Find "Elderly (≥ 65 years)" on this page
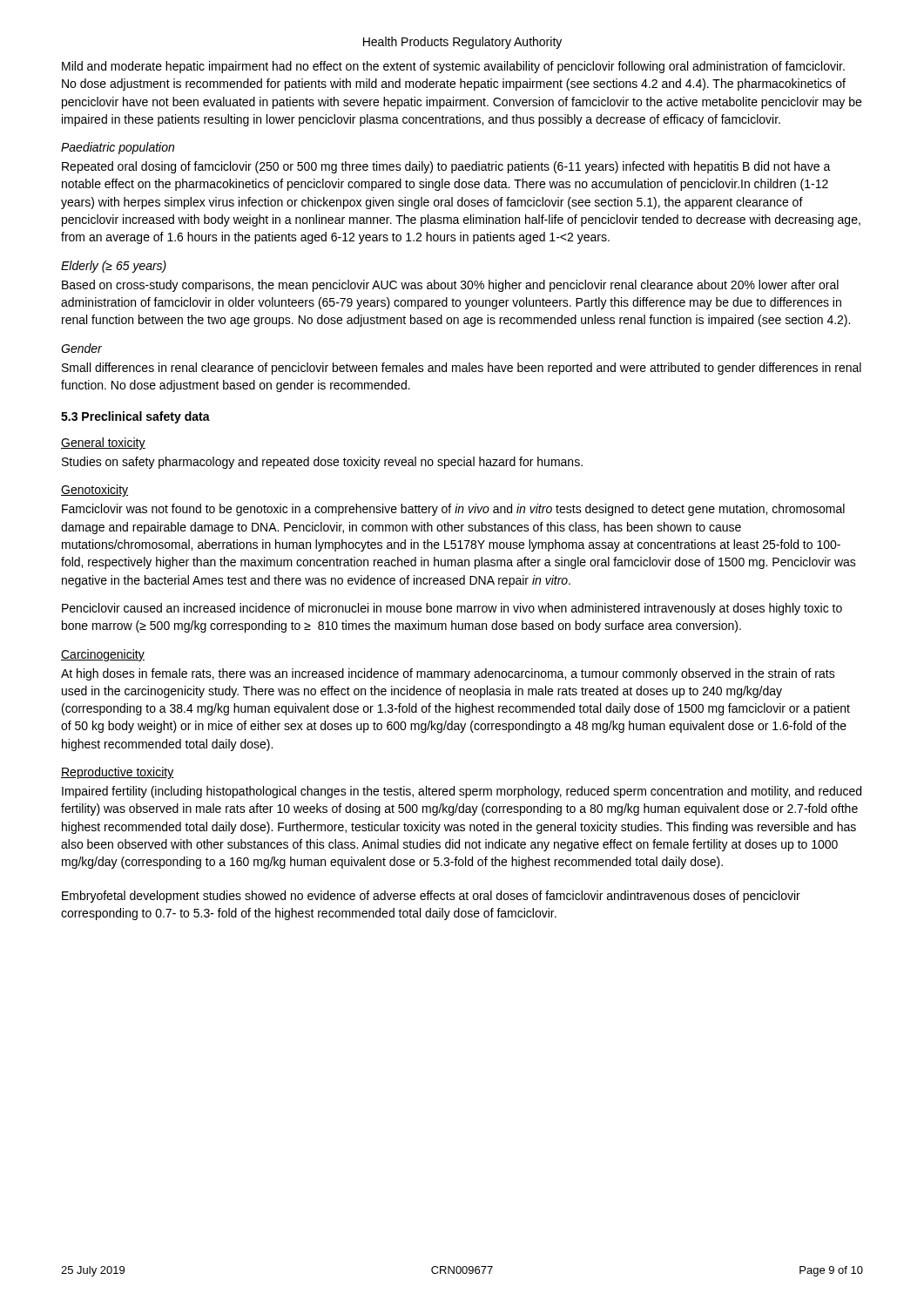Screen dimensions: 1307x924 click(x=114, y=265)
